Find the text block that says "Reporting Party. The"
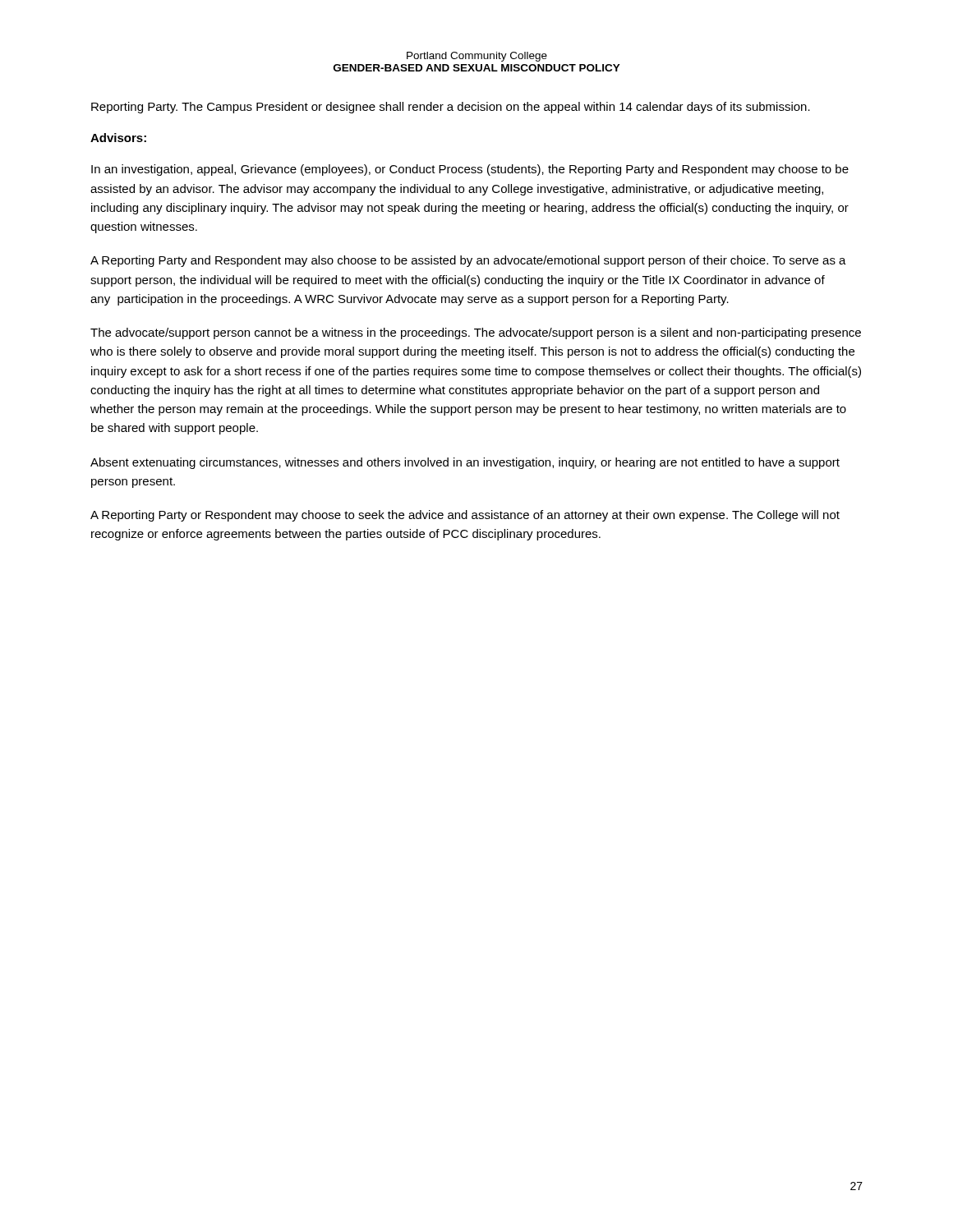Viewport: 953px width, 1232px height. (450, 106)
